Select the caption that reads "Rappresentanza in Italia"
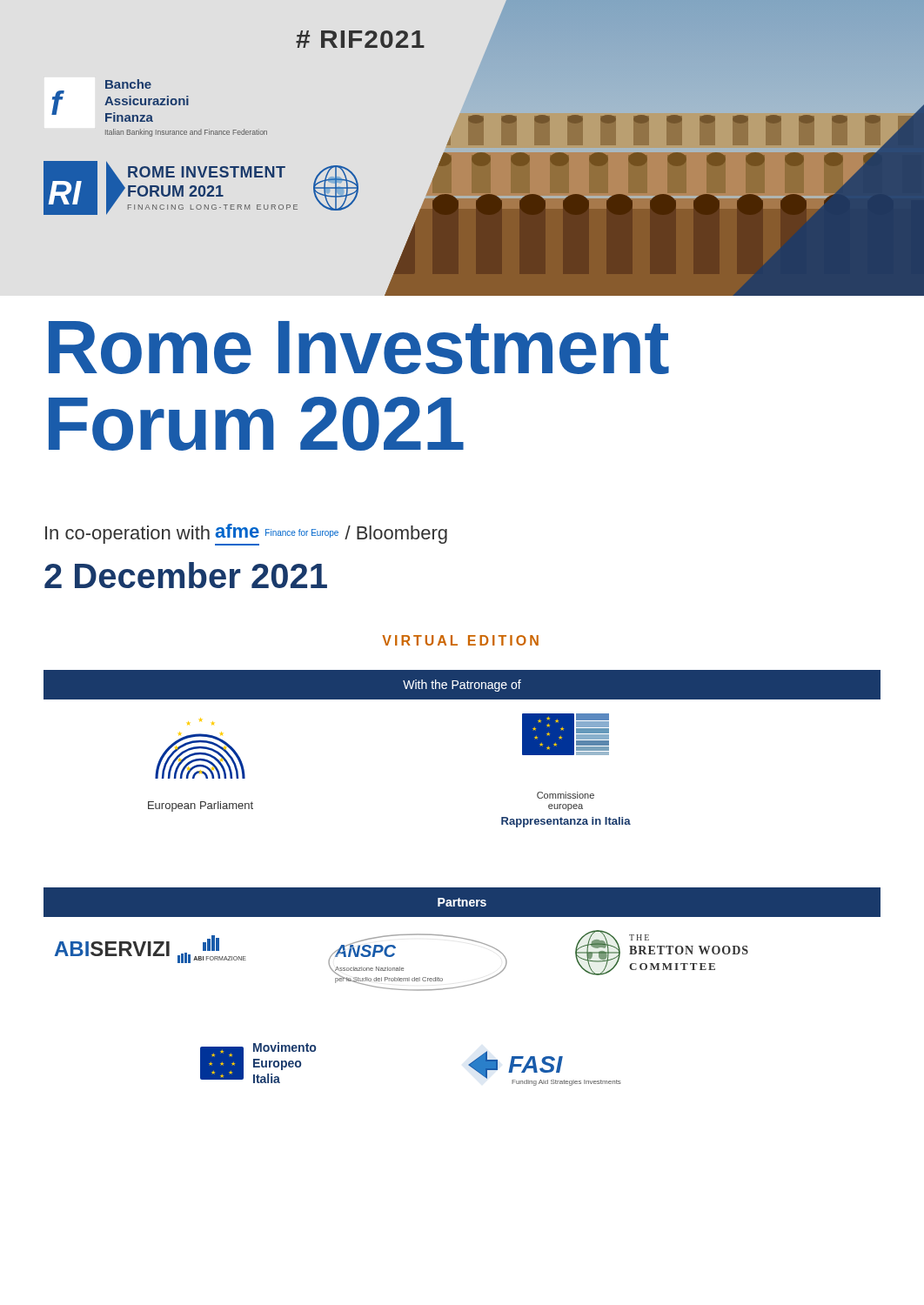Screen dimensions: 1305x924 pos(566,821)
